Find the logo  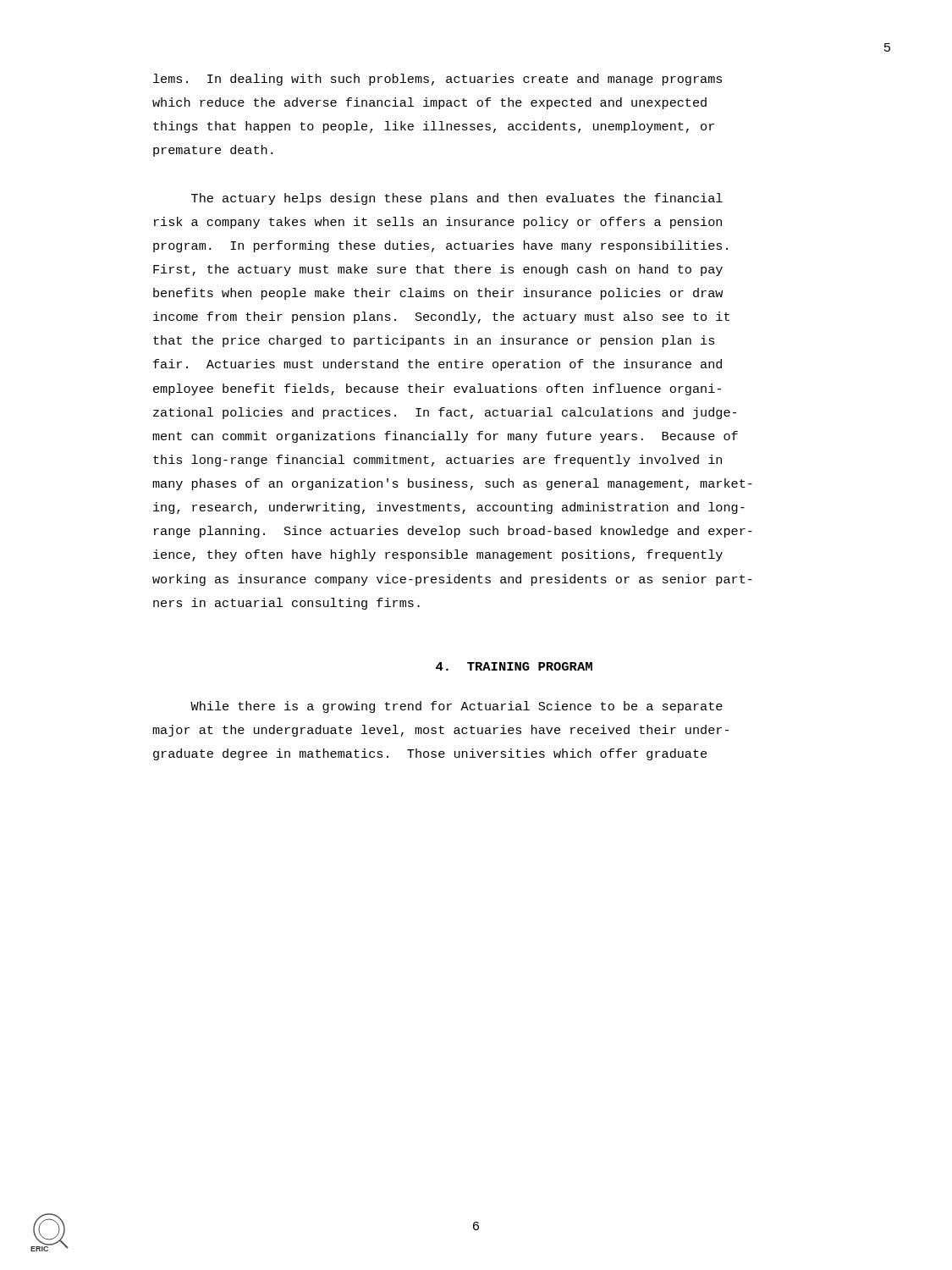pyautogui.click(x=60, y=1230)
